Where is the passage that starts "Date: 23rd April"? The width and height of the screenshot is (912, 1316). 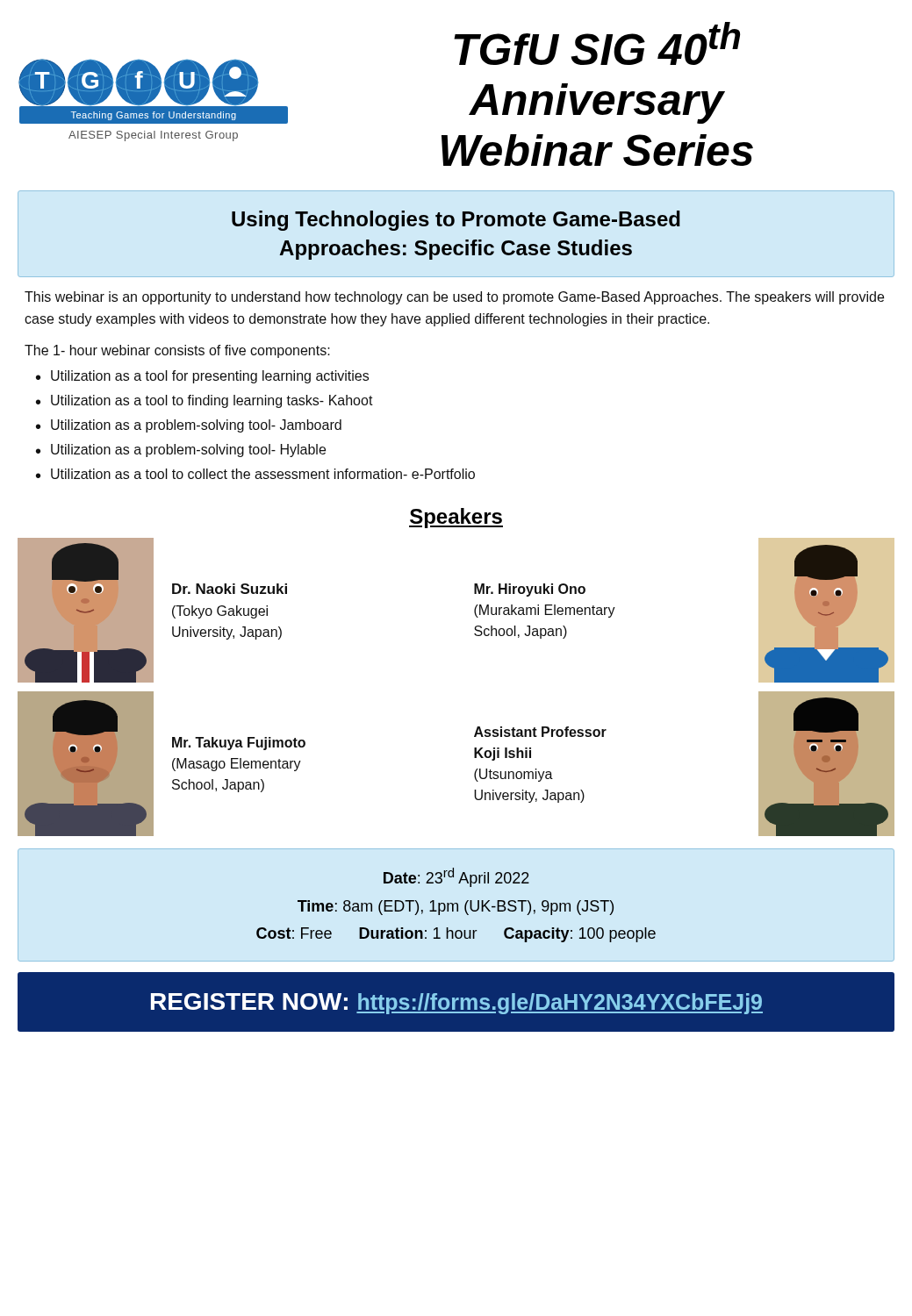[456, 904]
